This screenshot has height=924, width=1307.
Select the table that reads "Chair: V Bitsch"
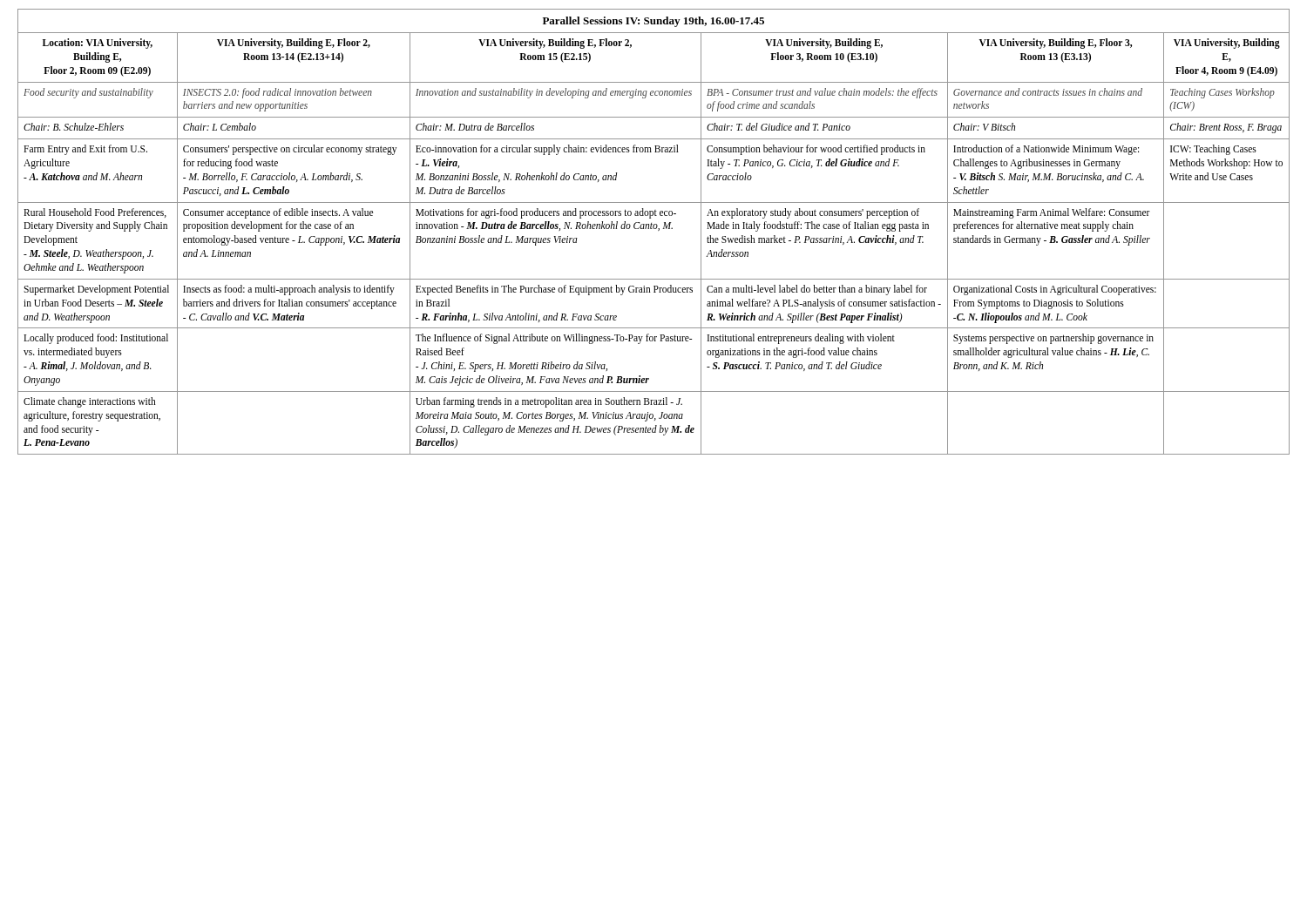click(654, 232)
